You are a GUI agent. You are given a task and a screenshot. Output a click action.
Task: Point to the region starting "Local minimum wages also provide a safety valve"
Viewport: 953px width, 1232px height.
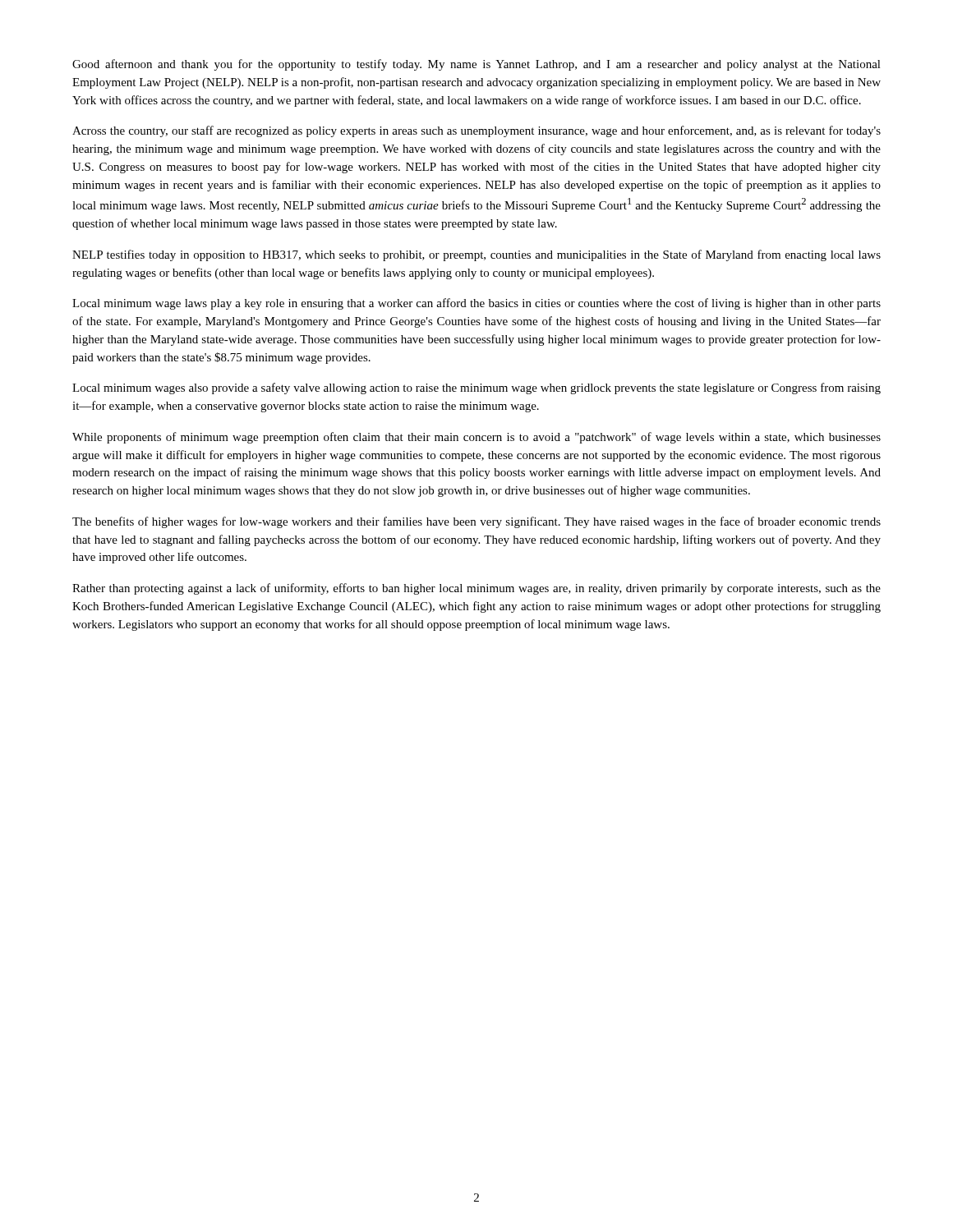click(476, 397)
